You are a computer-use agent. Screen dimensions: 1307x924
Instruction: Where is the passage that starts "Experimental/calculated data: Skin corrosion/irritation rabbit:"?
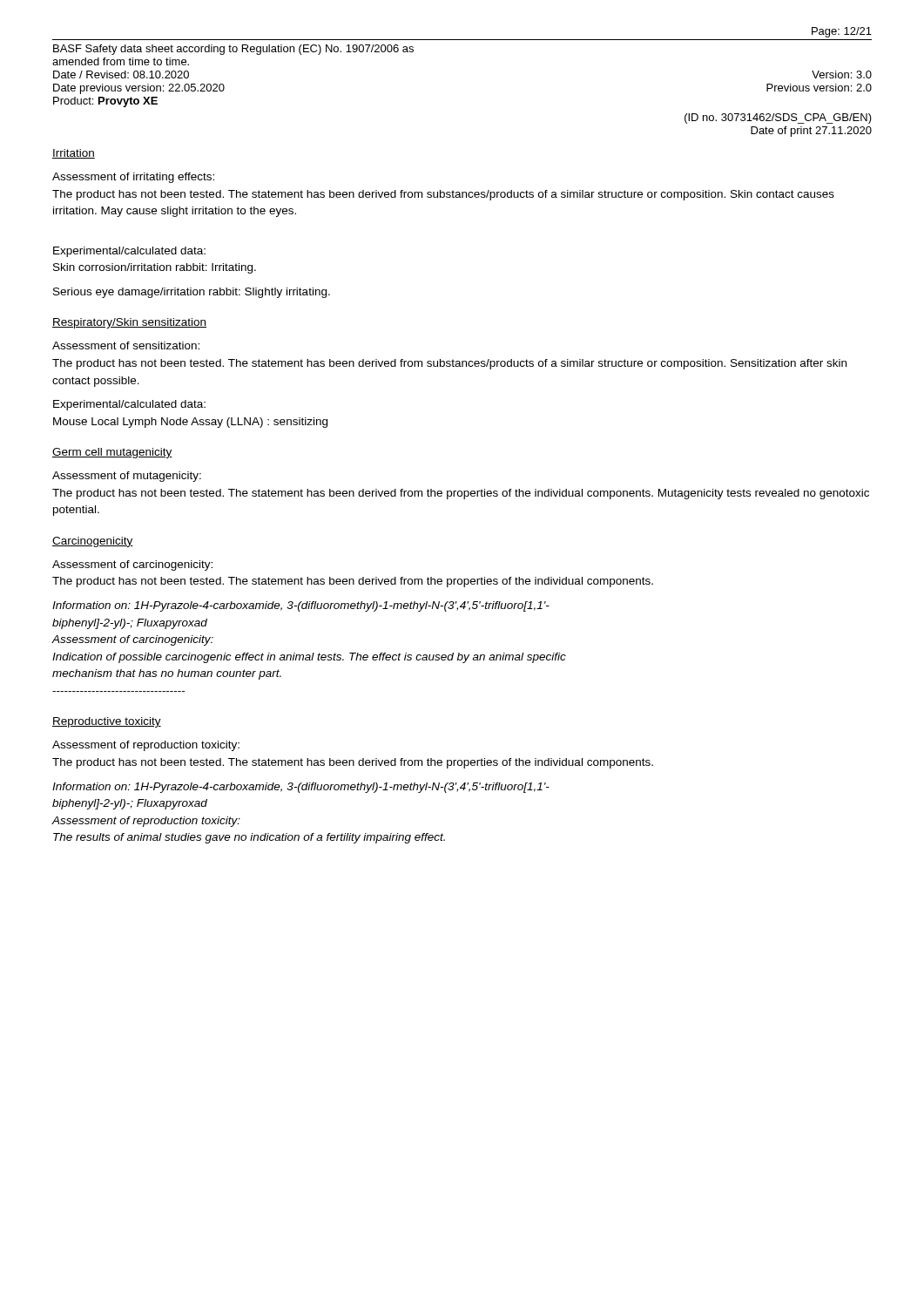155,259
